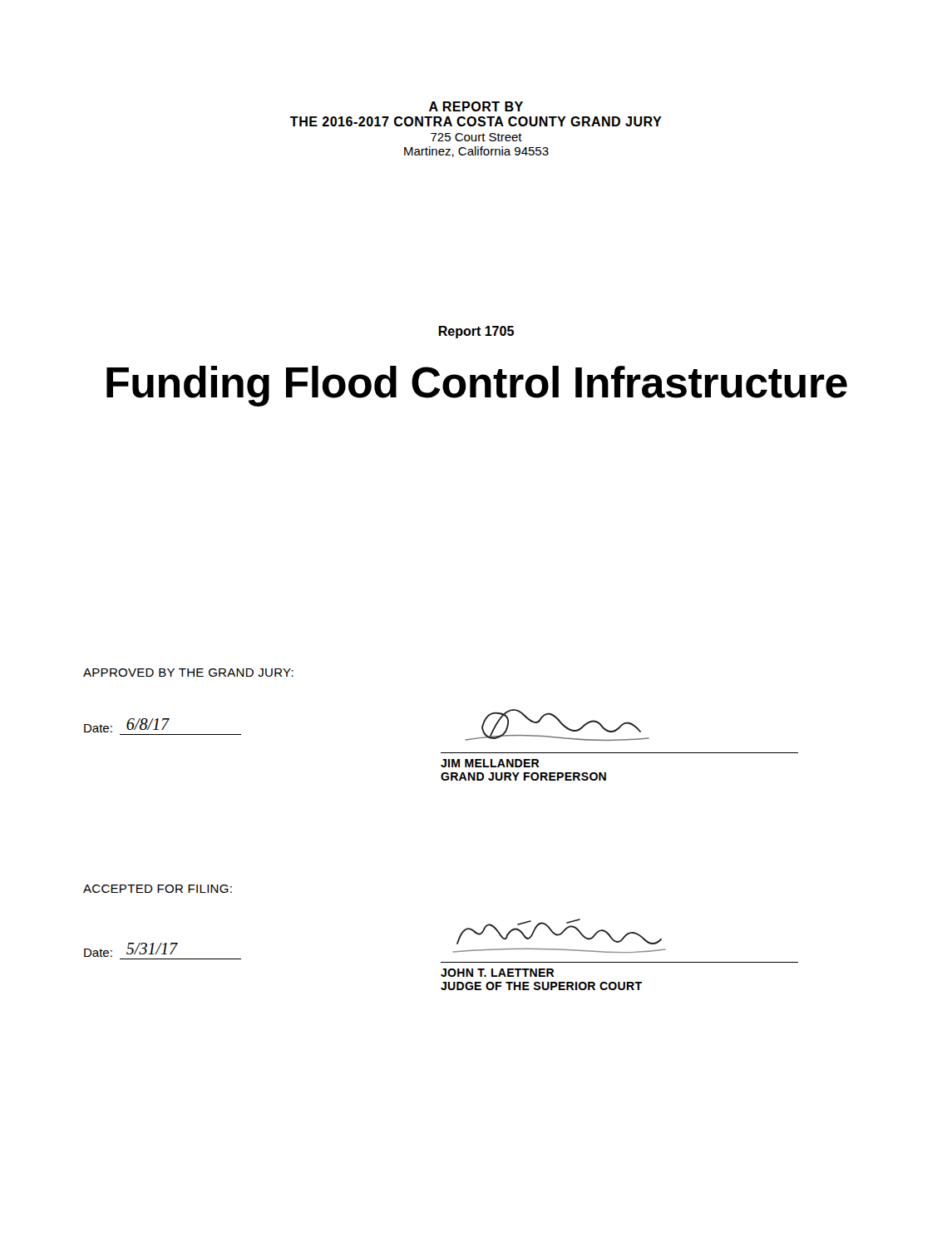
Task: Find the text that reads "JIM MELLANDER GRAND JURY FOREPERSON"
Action: 649,732
